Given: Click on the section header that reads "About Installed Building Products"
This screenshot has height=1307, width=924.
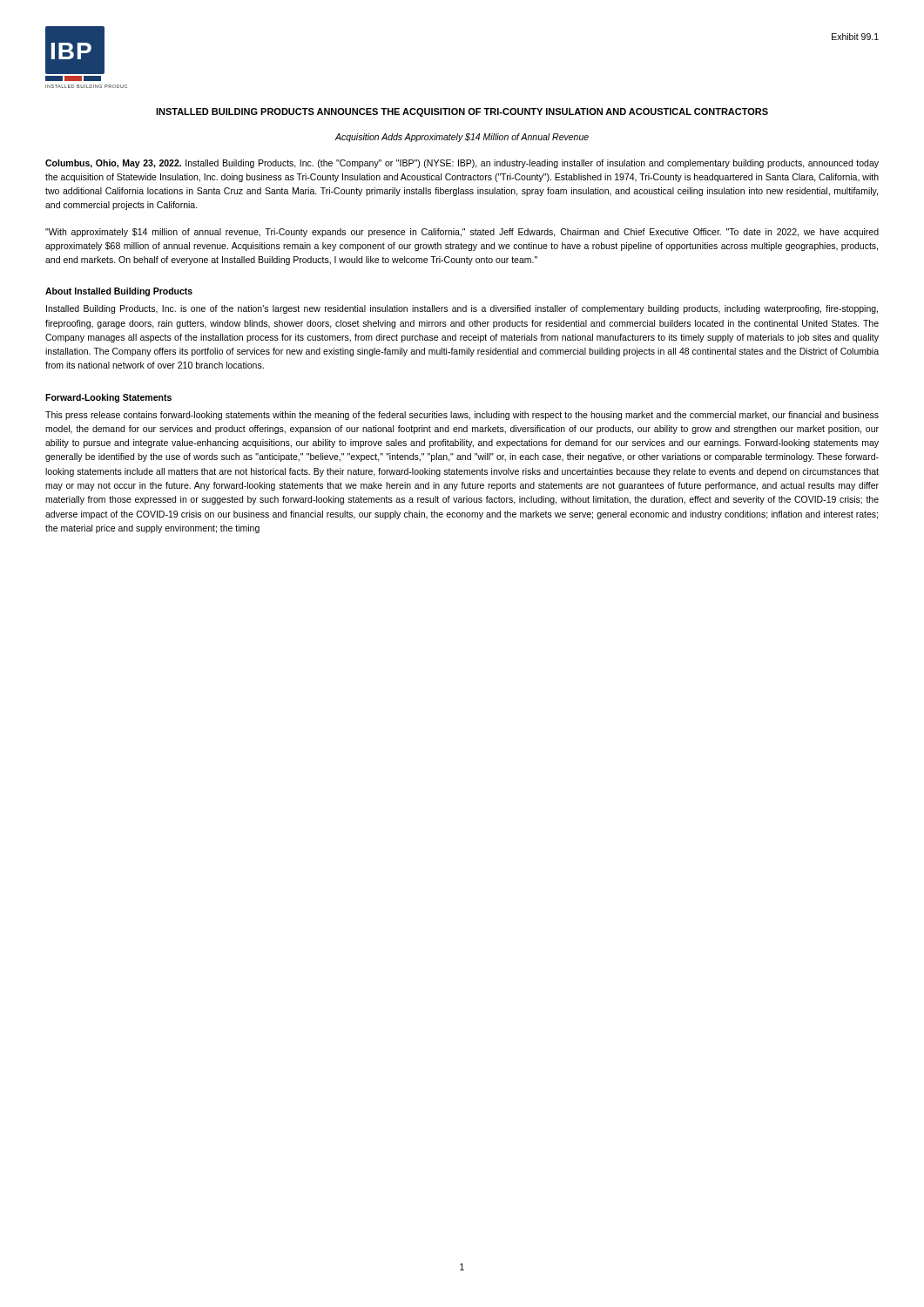Looking at the screenshot, I should coord(119,291).
